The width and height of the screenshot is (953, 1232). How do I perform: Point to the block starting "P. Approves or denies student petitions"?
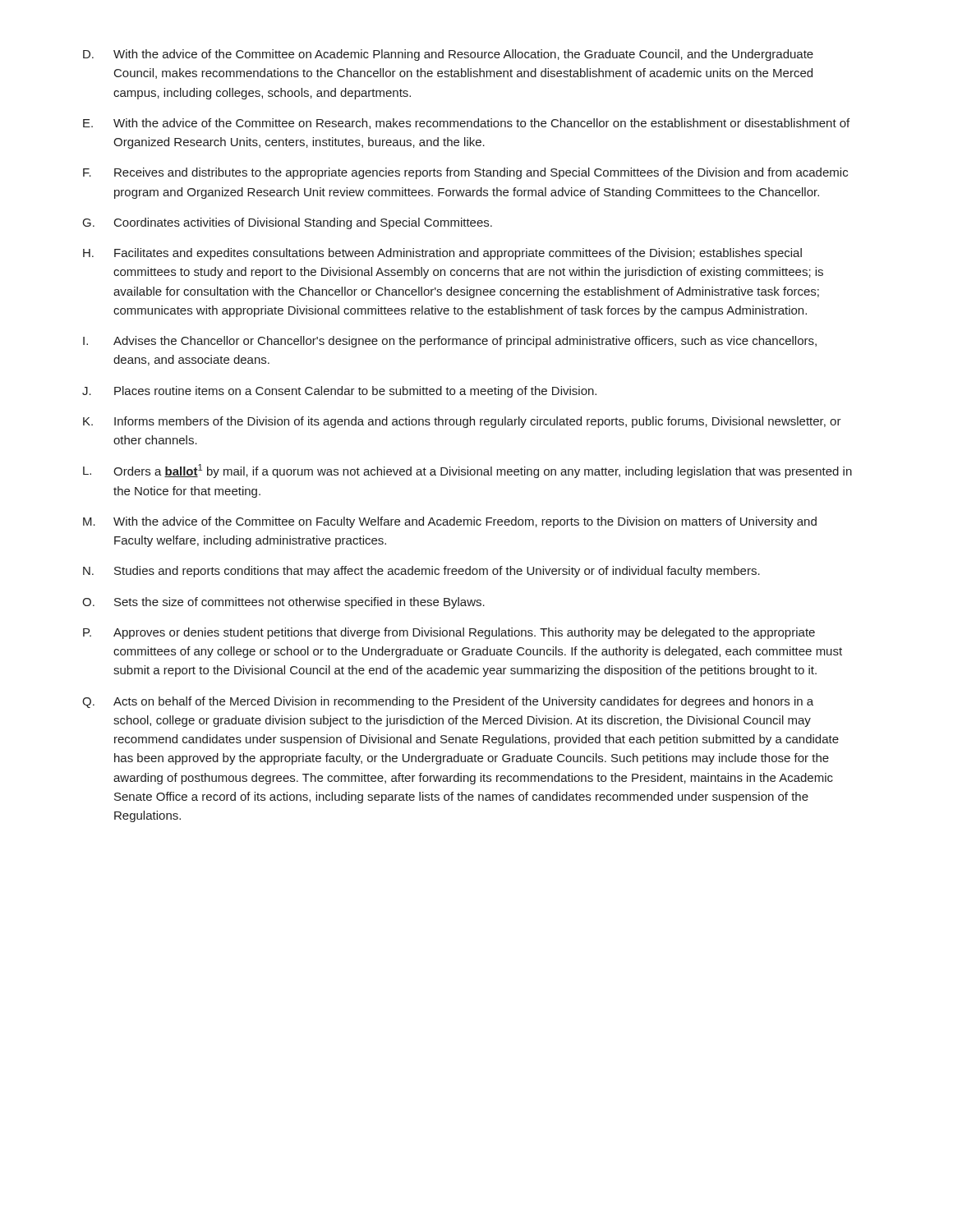pos(468,651)
